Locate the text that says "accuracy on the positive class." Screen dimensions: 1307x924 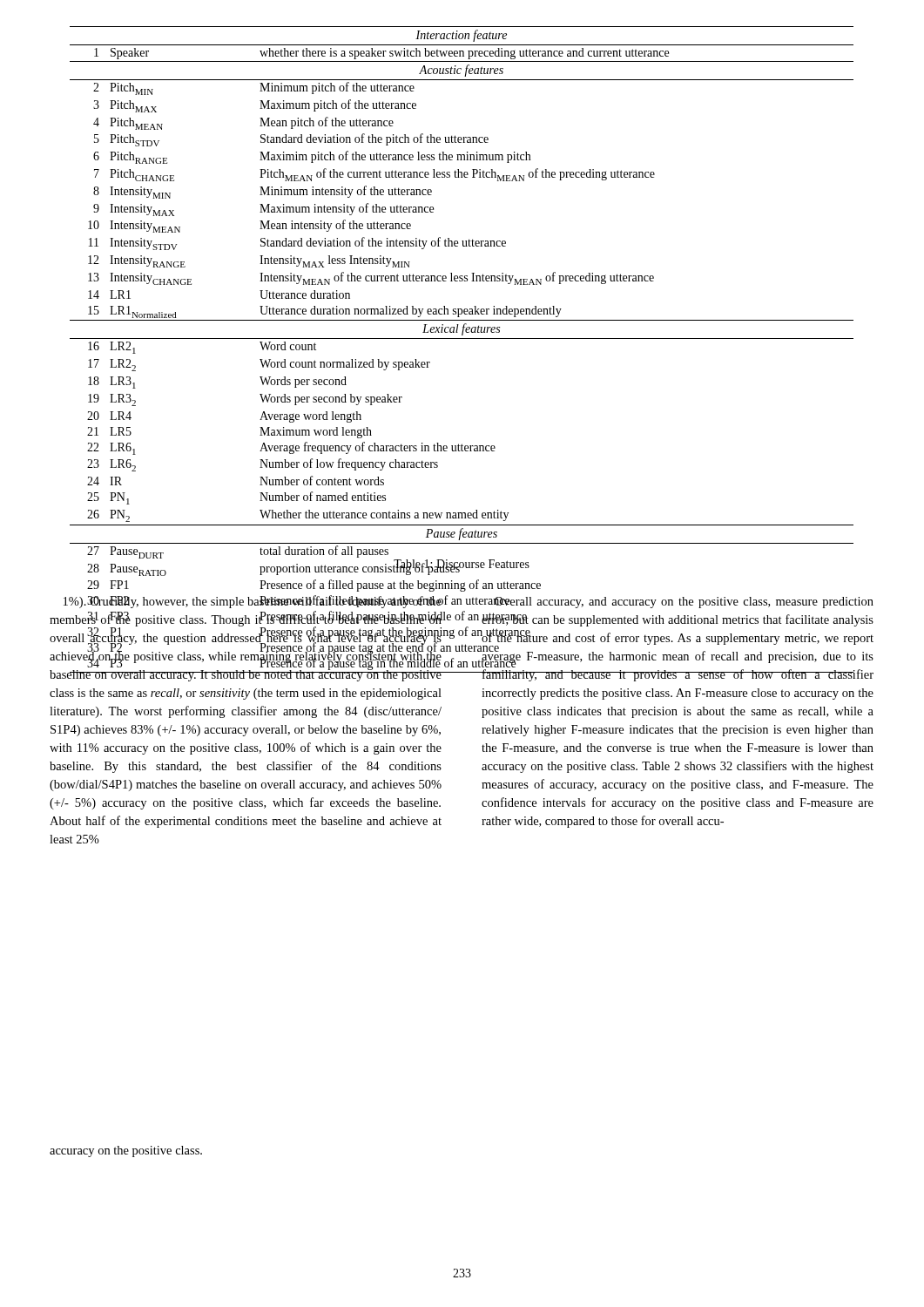point(126,1151)
